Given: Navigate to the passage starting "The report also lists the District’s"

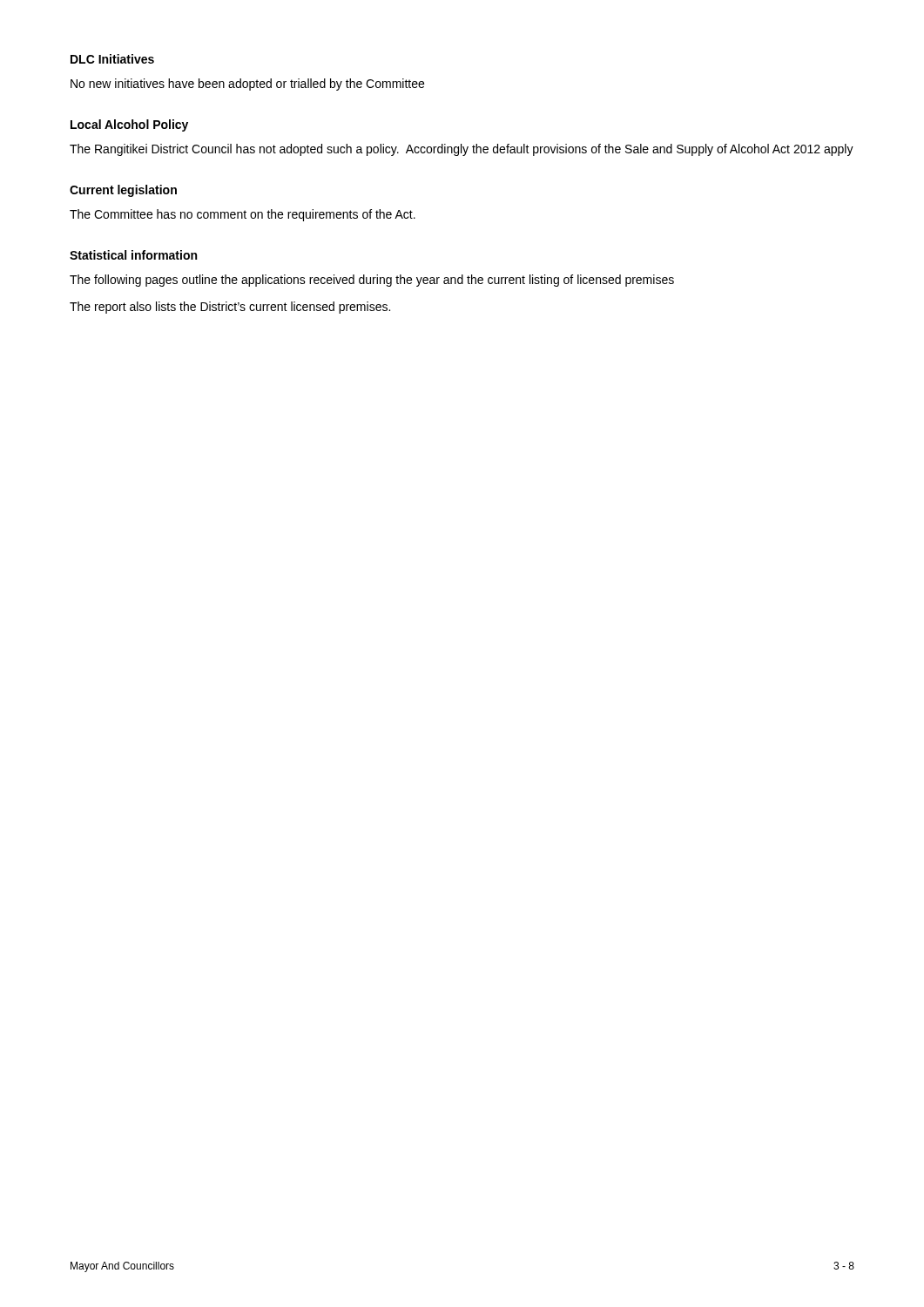Looking at the screenshot, I should [x=230, y=307].
